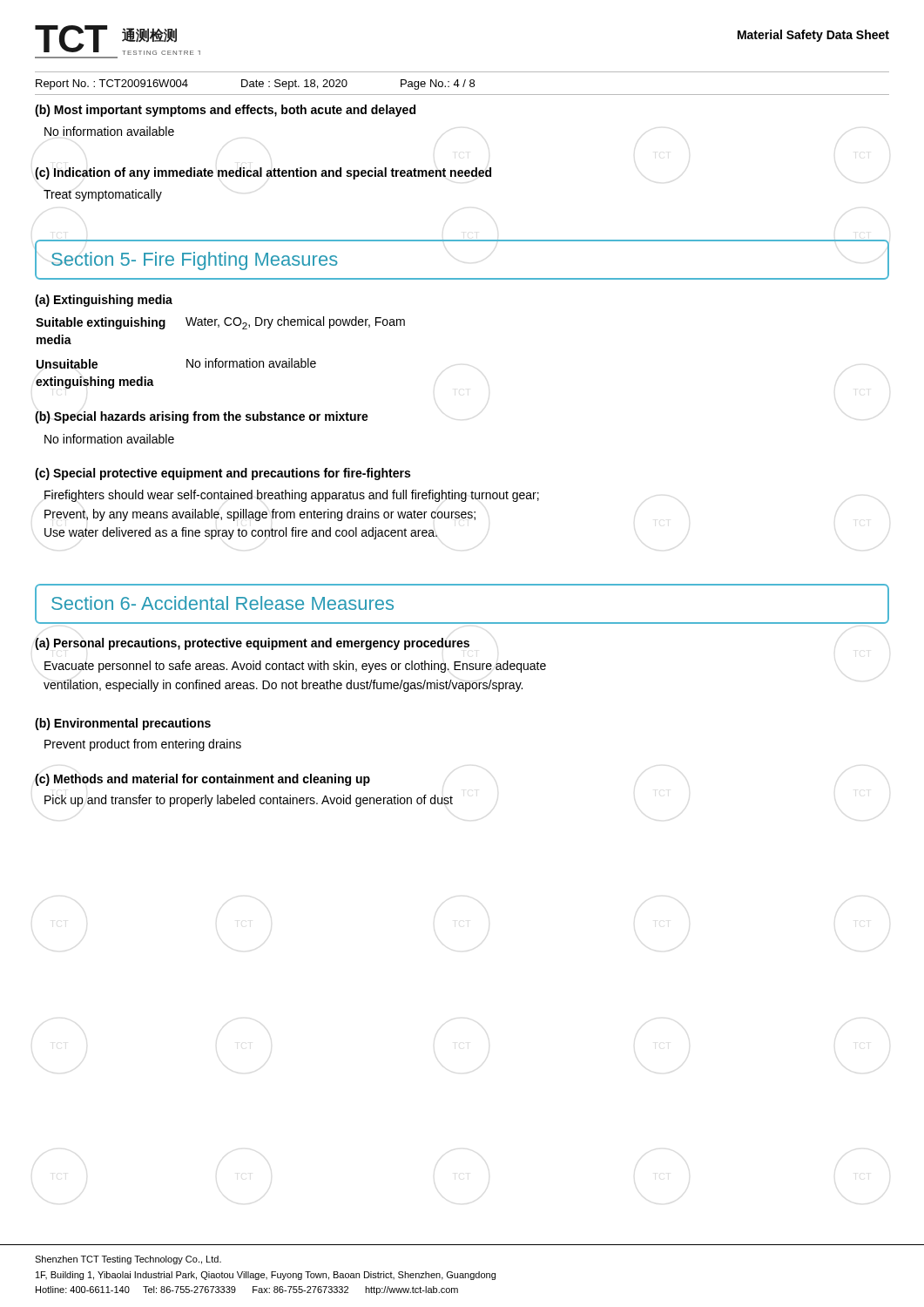Locate the text block containing "Pick up and transfer to"
924x1307 pixels.
[x=248, y=800]
